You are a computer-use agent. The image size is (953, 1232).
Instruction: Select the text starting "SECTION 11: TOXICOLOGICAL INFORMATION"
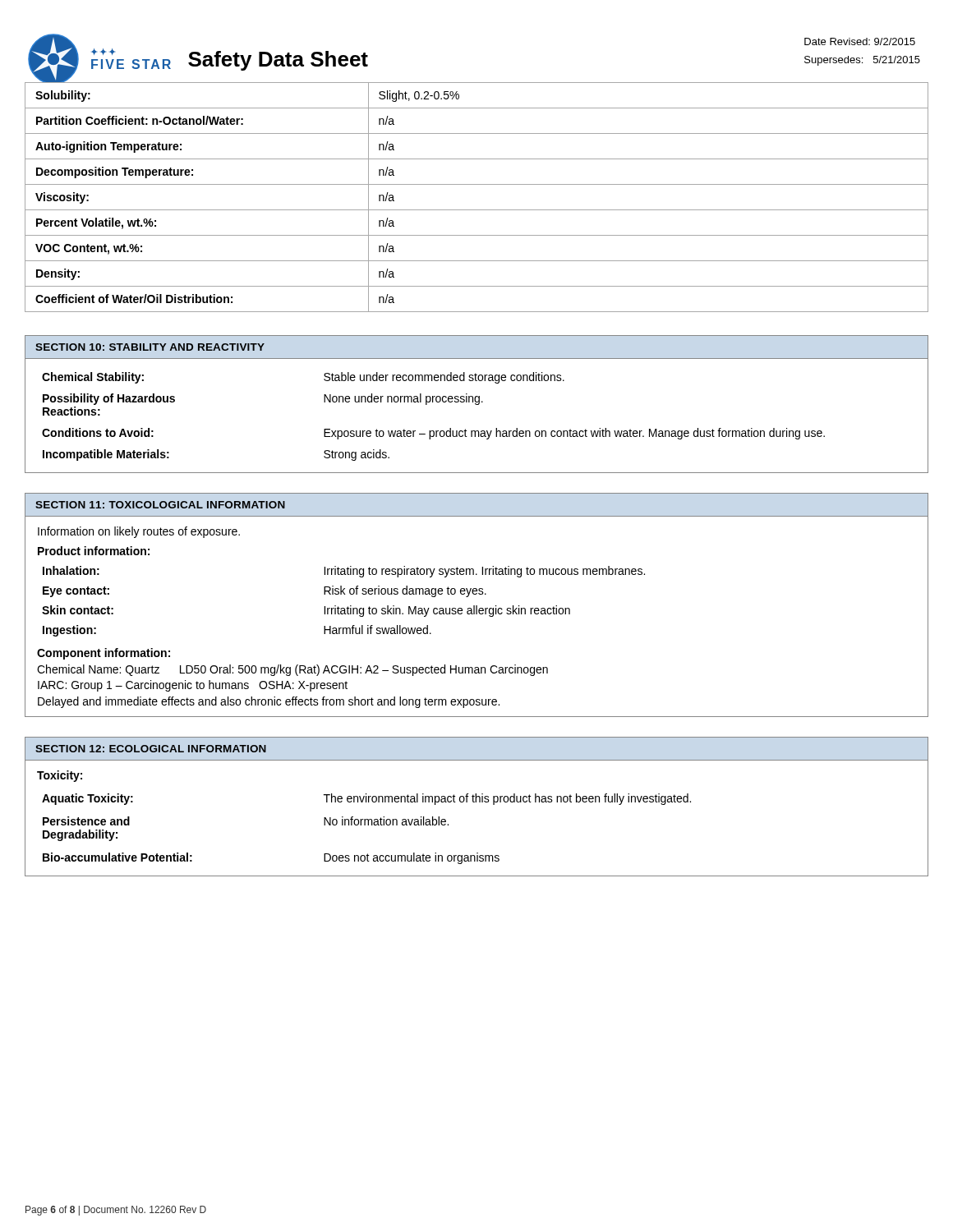(x=160, y=505)
